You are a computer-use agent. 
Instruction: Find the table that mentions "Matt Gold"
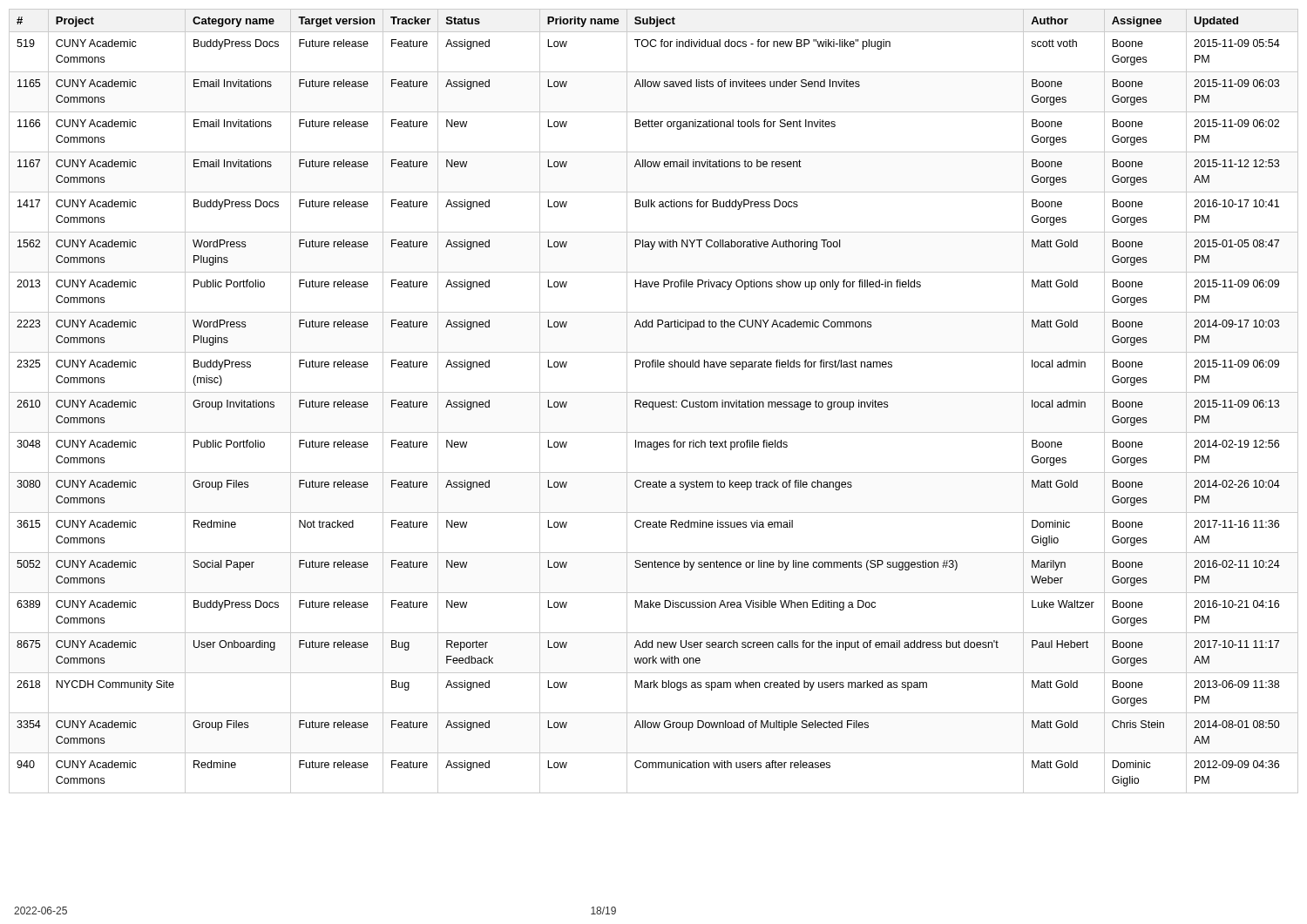654,401
